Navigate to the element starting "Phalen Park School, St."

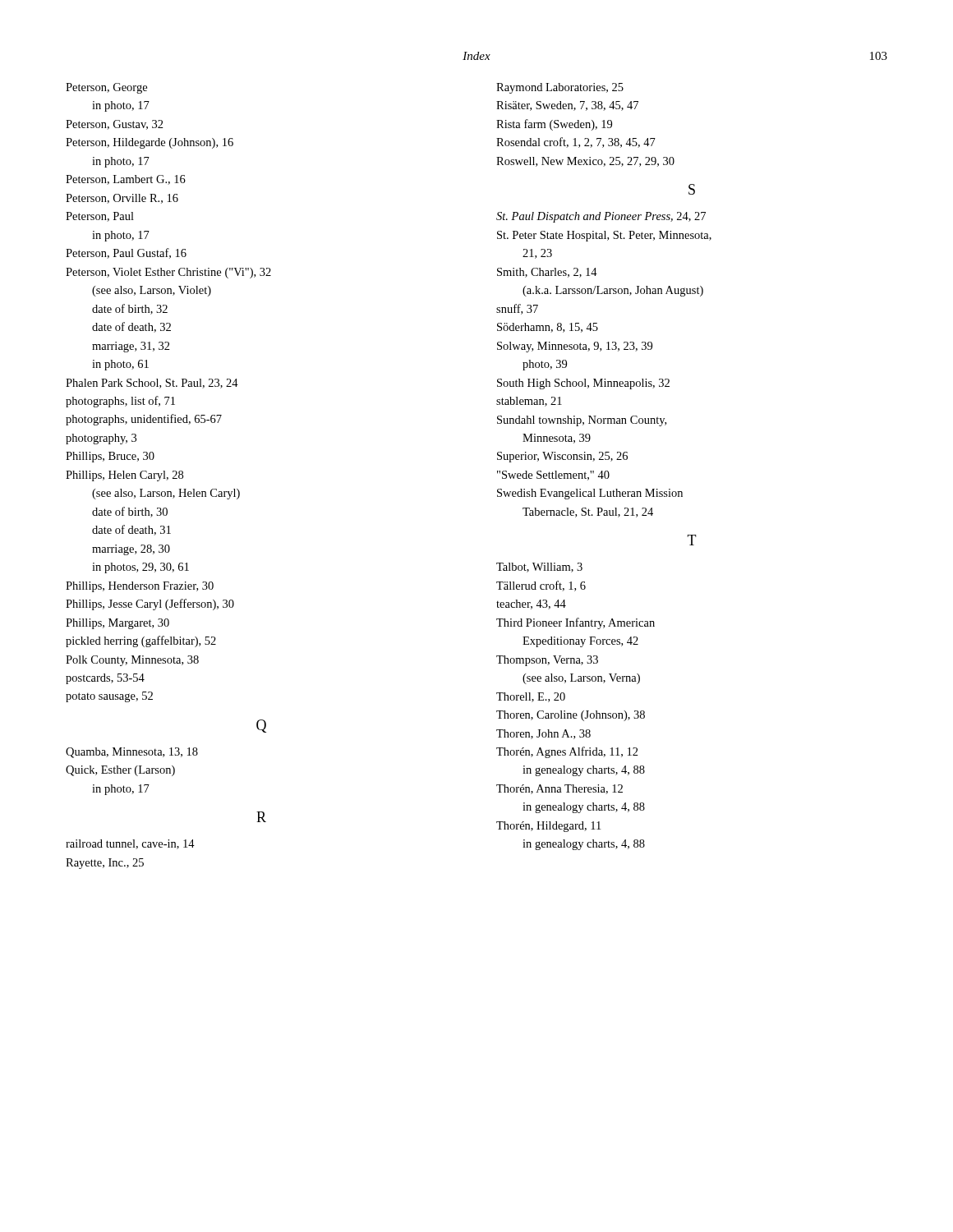click(152, 384)
